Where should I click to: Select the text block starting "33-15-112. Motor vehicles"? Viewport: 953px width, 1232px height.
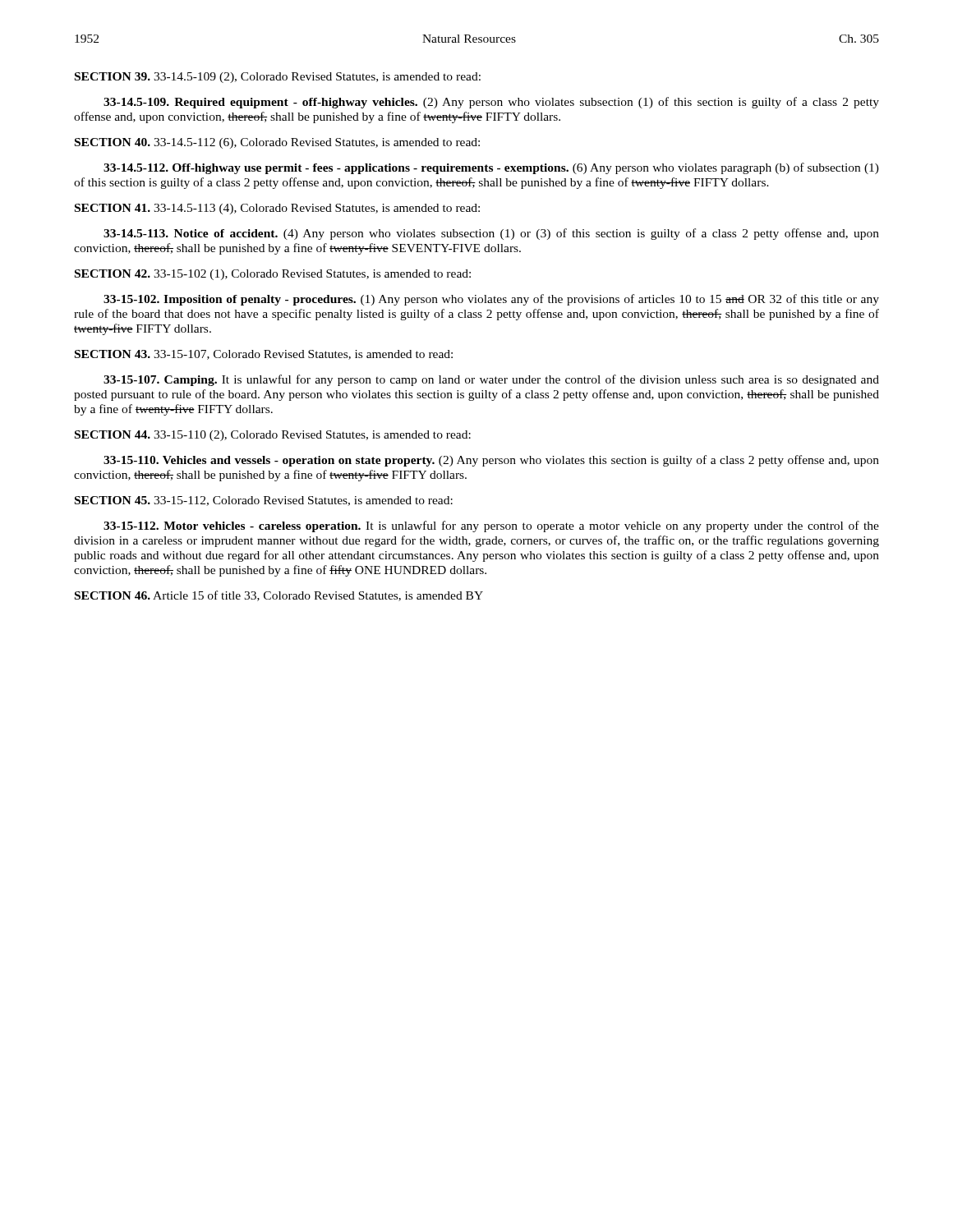476,548
